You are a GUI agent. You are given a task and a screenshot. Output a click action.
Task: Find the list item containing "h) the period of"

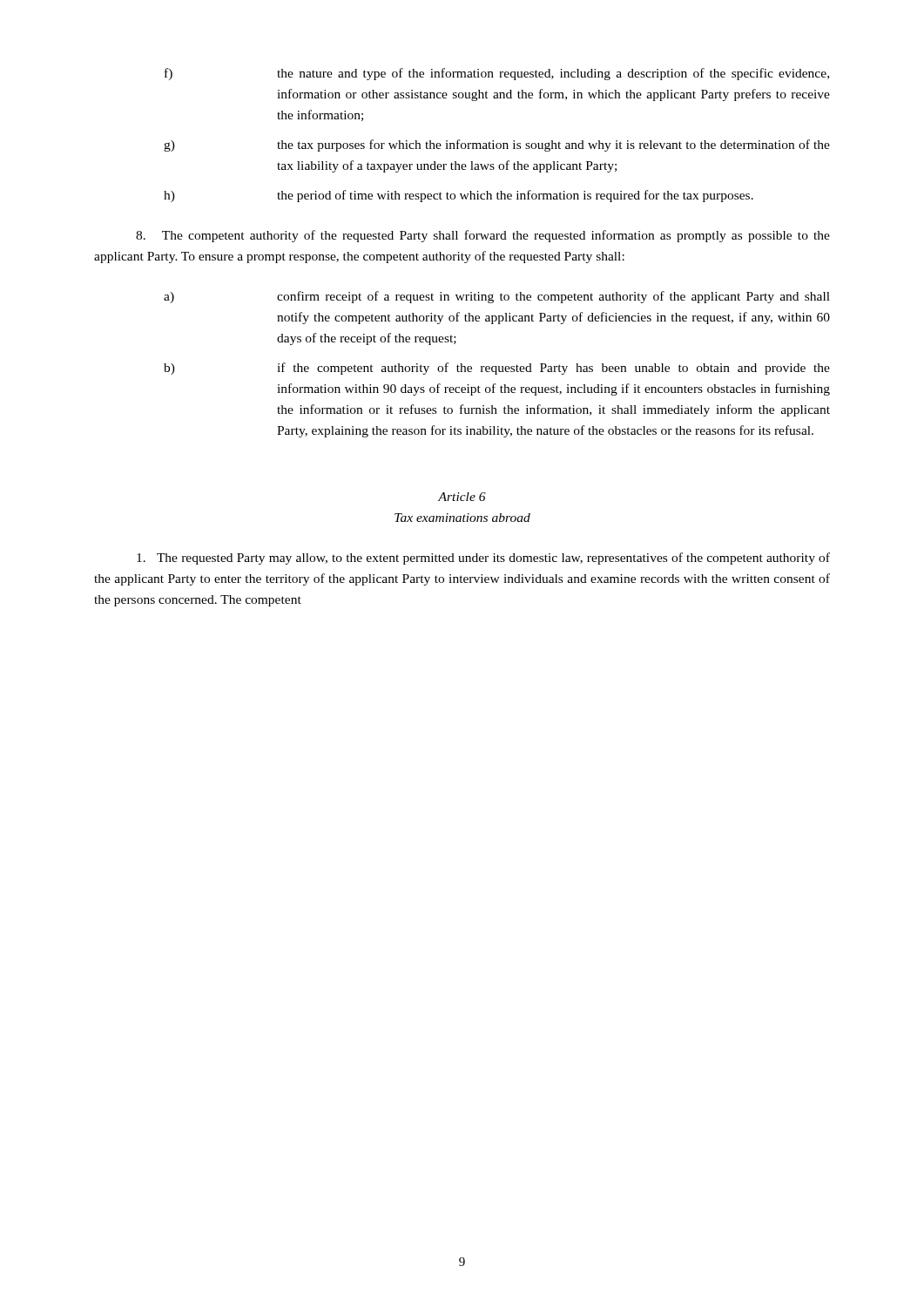[462, 195]
